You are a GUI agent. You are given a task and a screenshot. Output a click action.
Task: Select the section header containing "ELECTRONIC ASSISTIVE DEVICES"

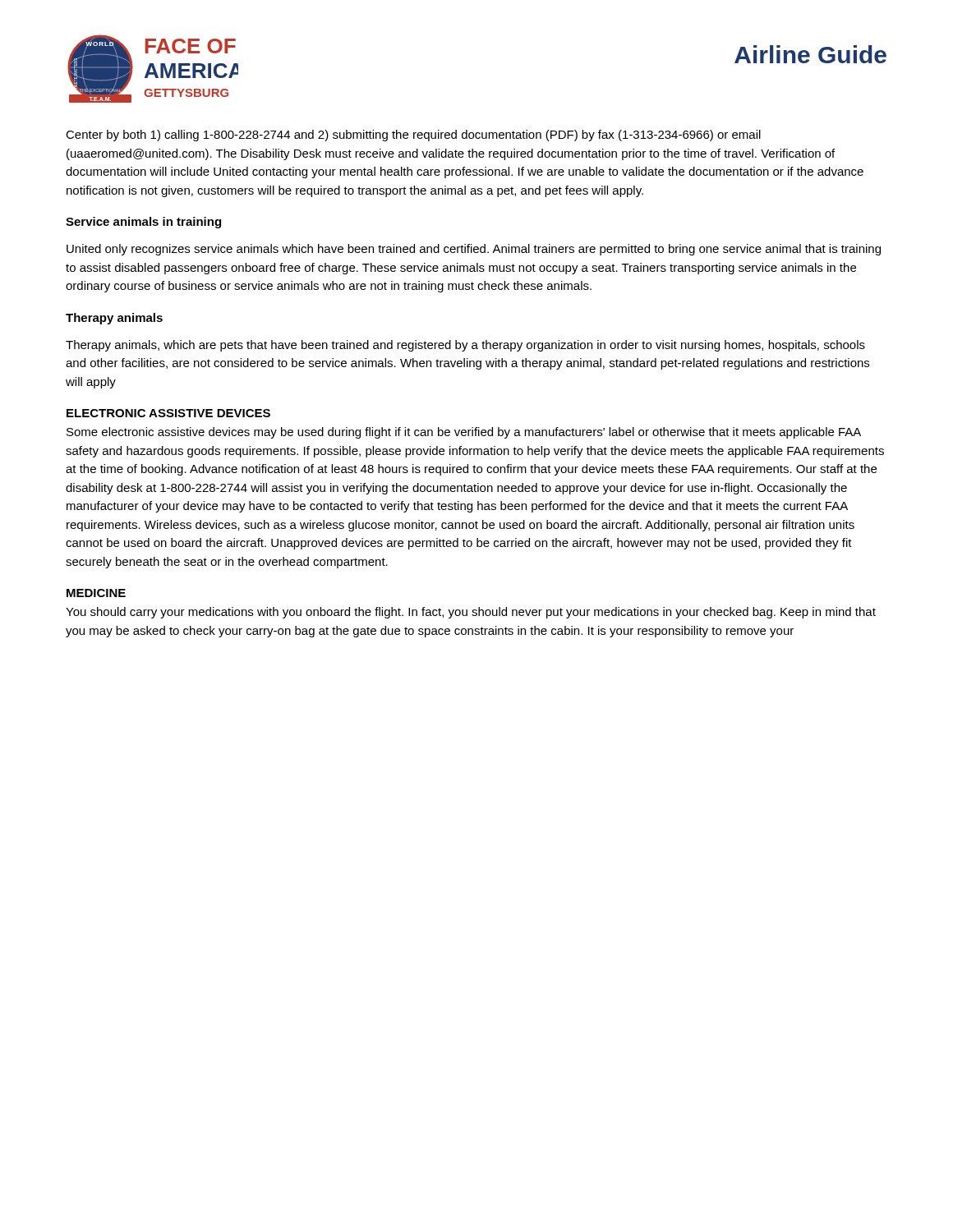tap(168, 413)
